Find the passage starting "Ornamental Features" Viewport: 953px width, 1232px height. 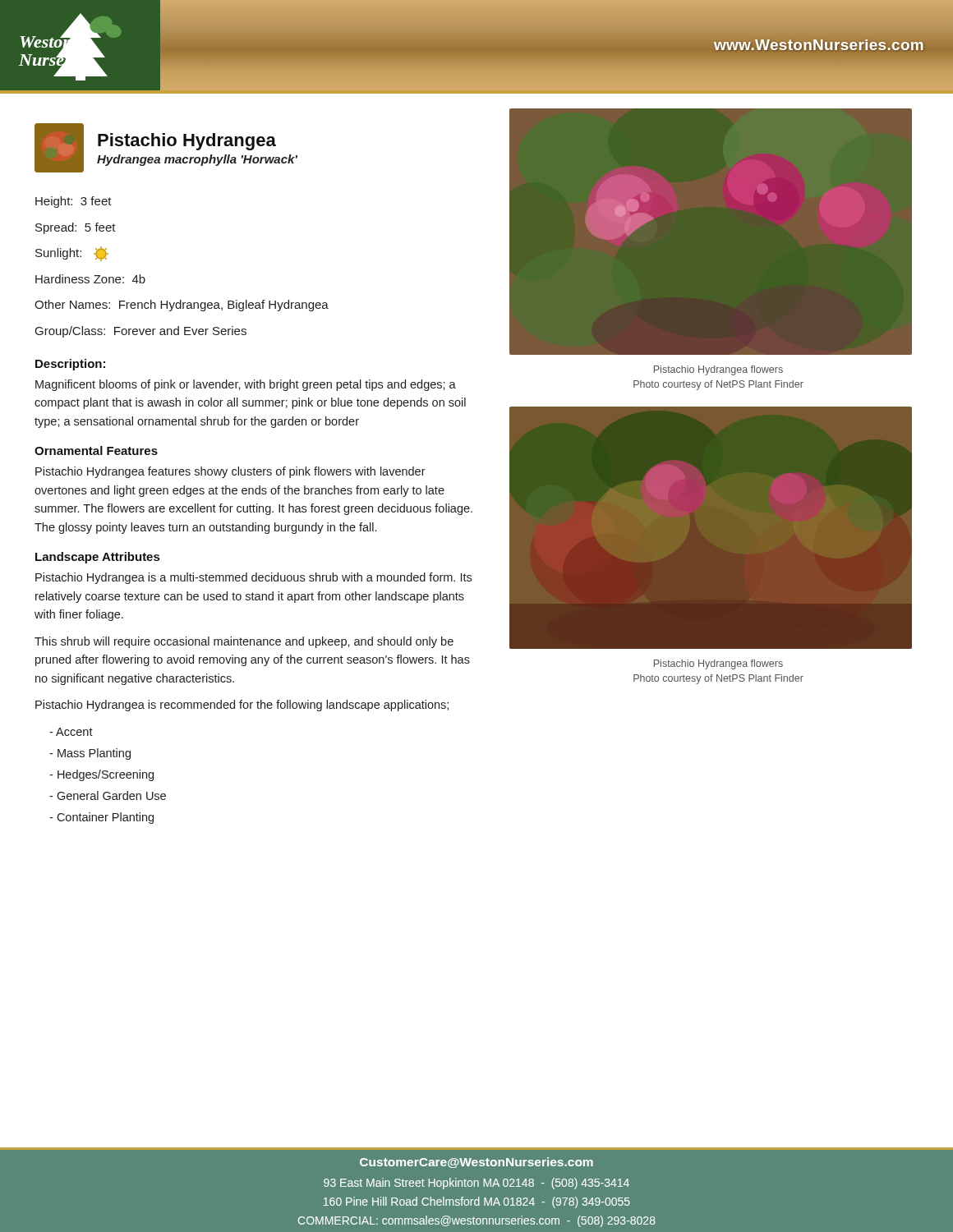[x=96, y=451]
